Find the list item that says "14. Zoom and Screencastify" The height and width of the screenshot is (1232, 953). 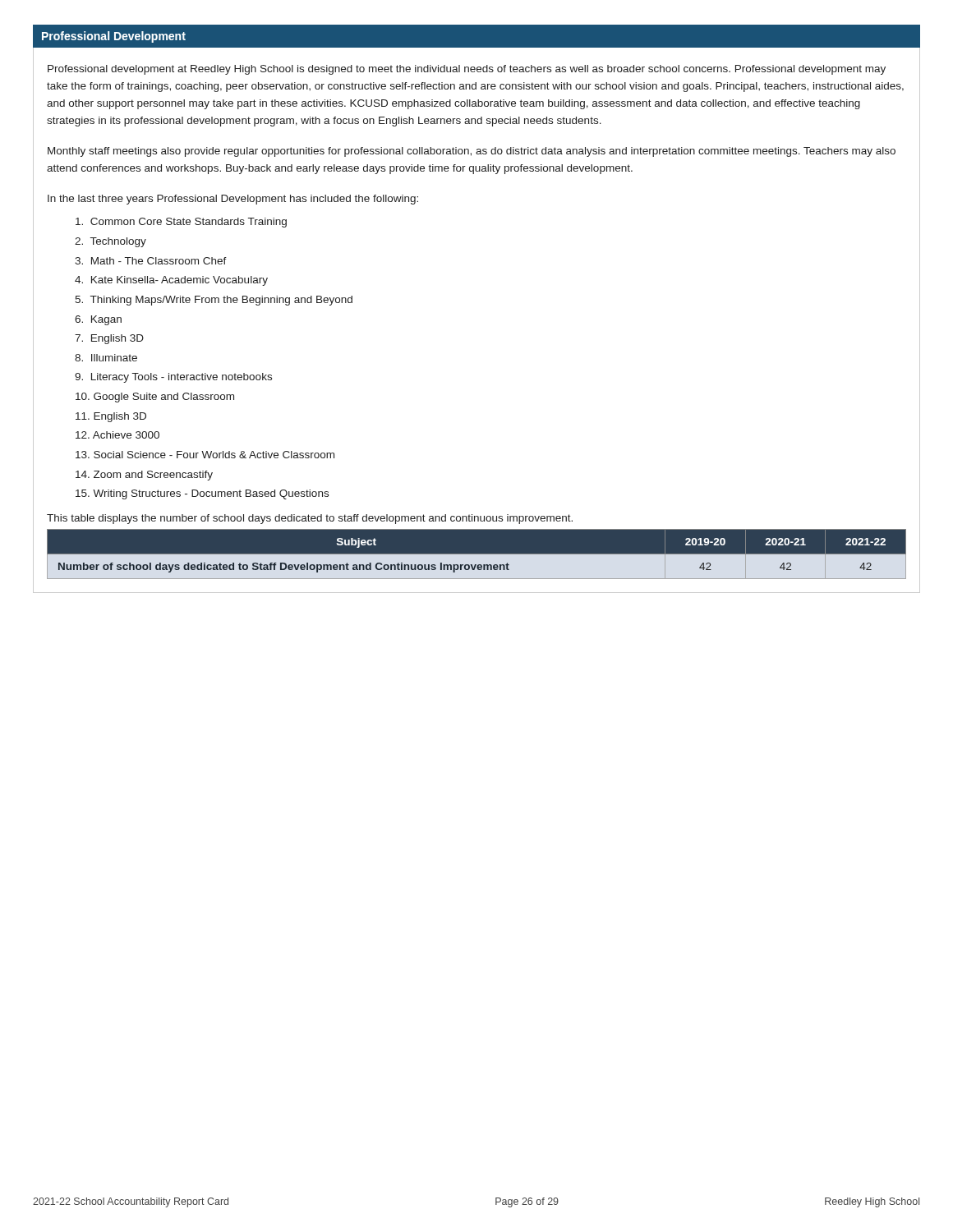(144, 474)
